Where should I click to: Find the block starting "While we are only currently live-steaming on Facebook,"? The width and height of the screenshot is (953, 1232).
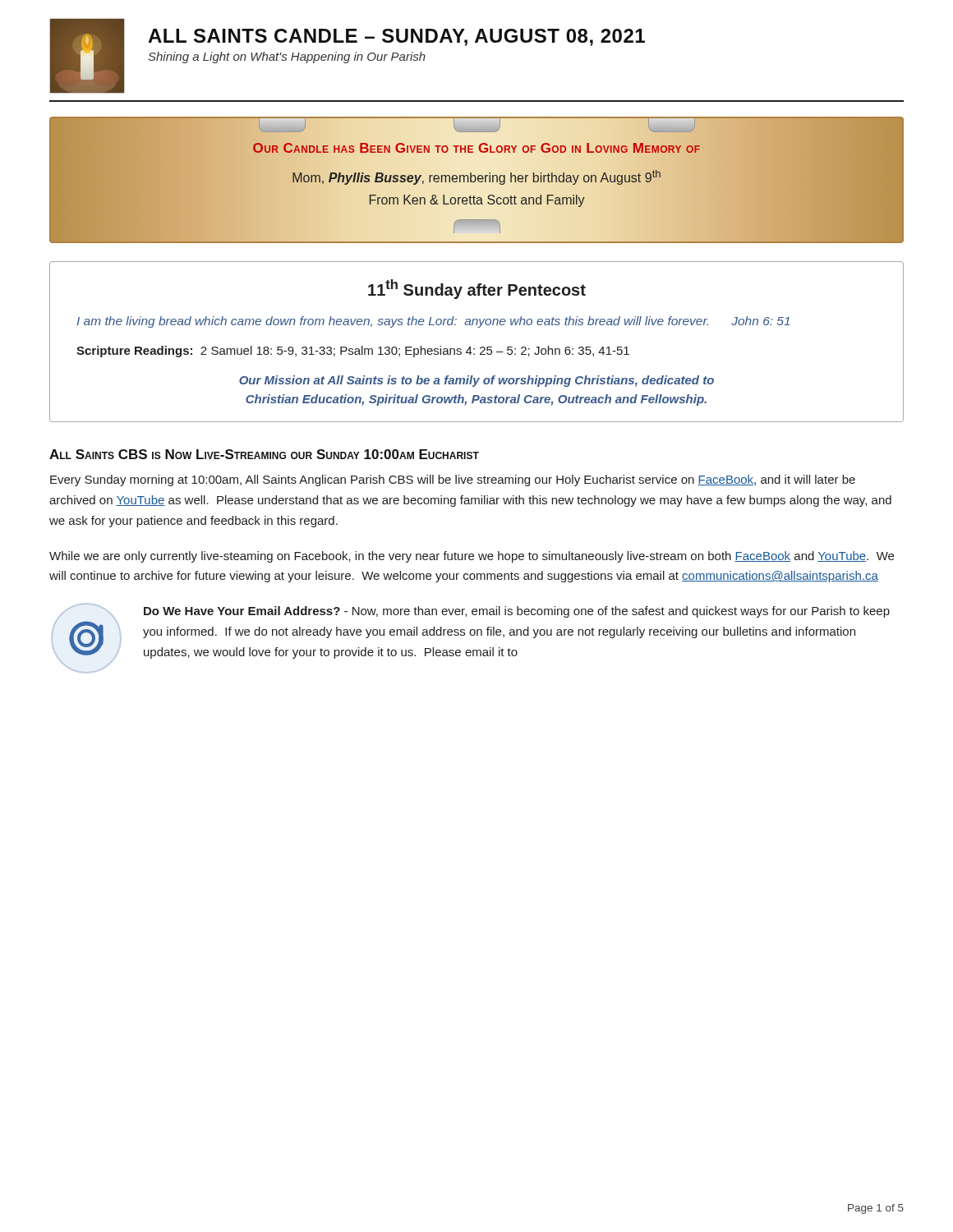(472, 565)
